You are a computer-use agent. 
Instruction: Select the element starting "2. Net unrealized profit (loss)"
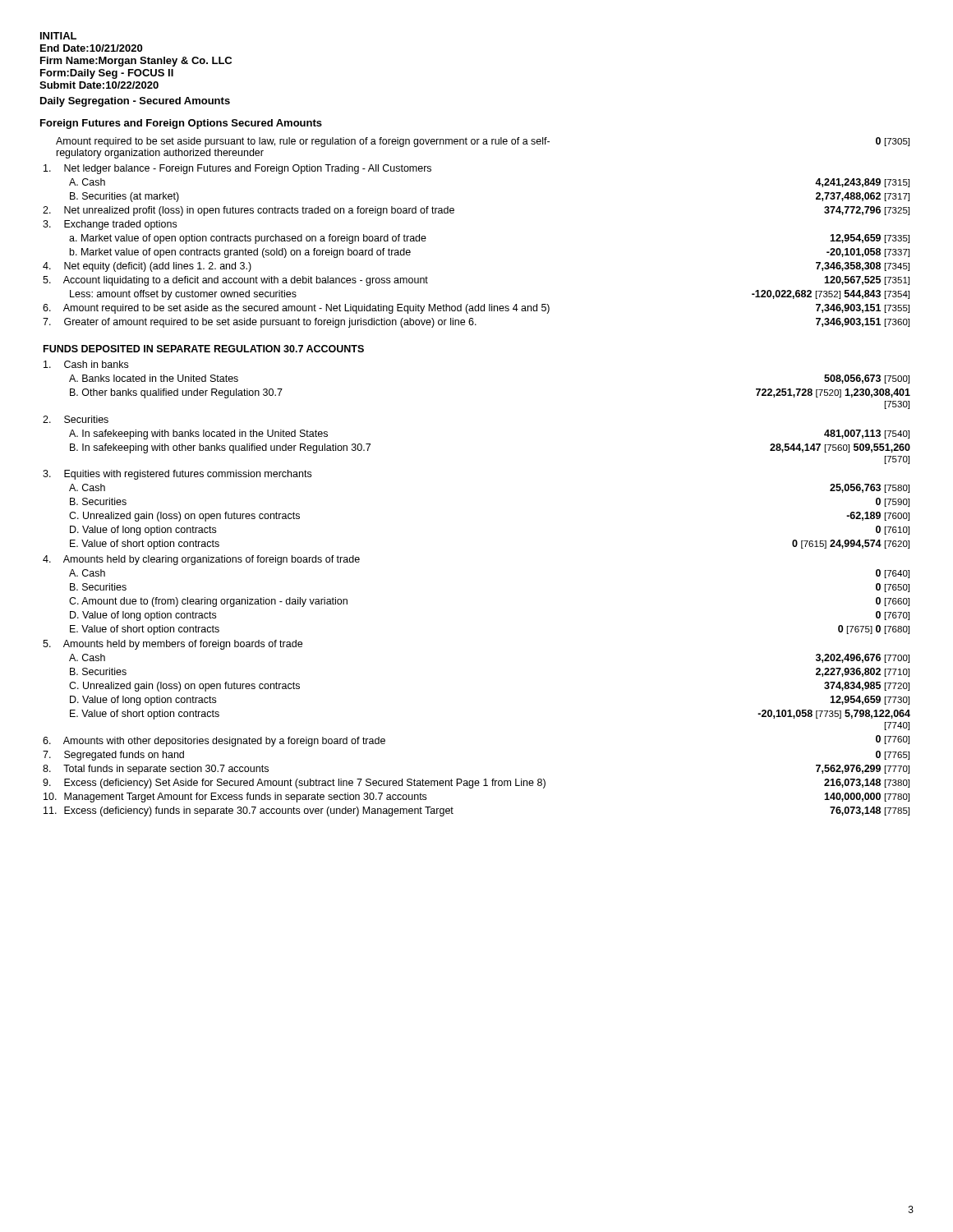[x=249, y=210]
